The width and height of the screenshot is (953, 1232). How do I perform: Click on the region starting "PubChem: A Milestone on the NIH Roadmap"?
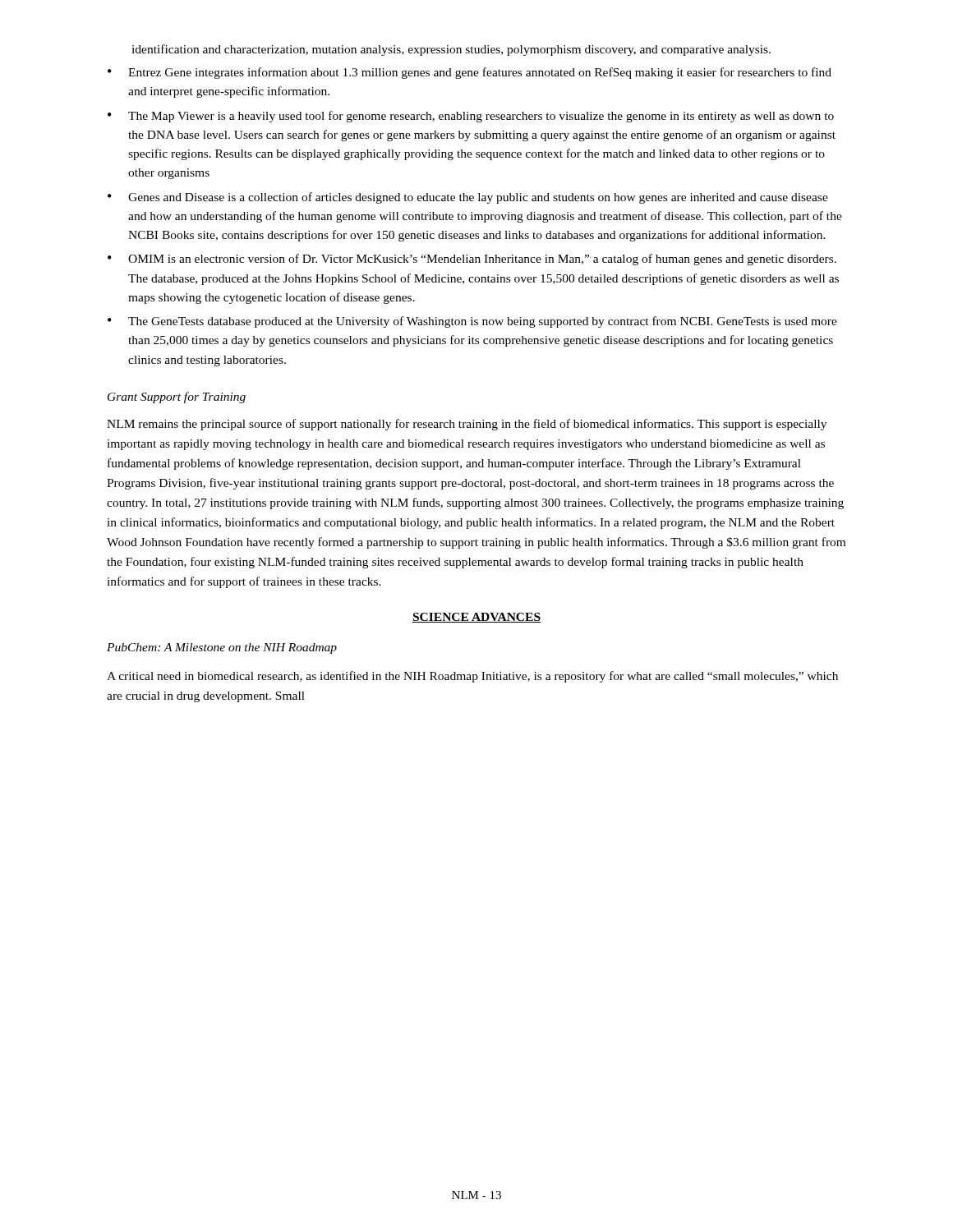[222, 647]
